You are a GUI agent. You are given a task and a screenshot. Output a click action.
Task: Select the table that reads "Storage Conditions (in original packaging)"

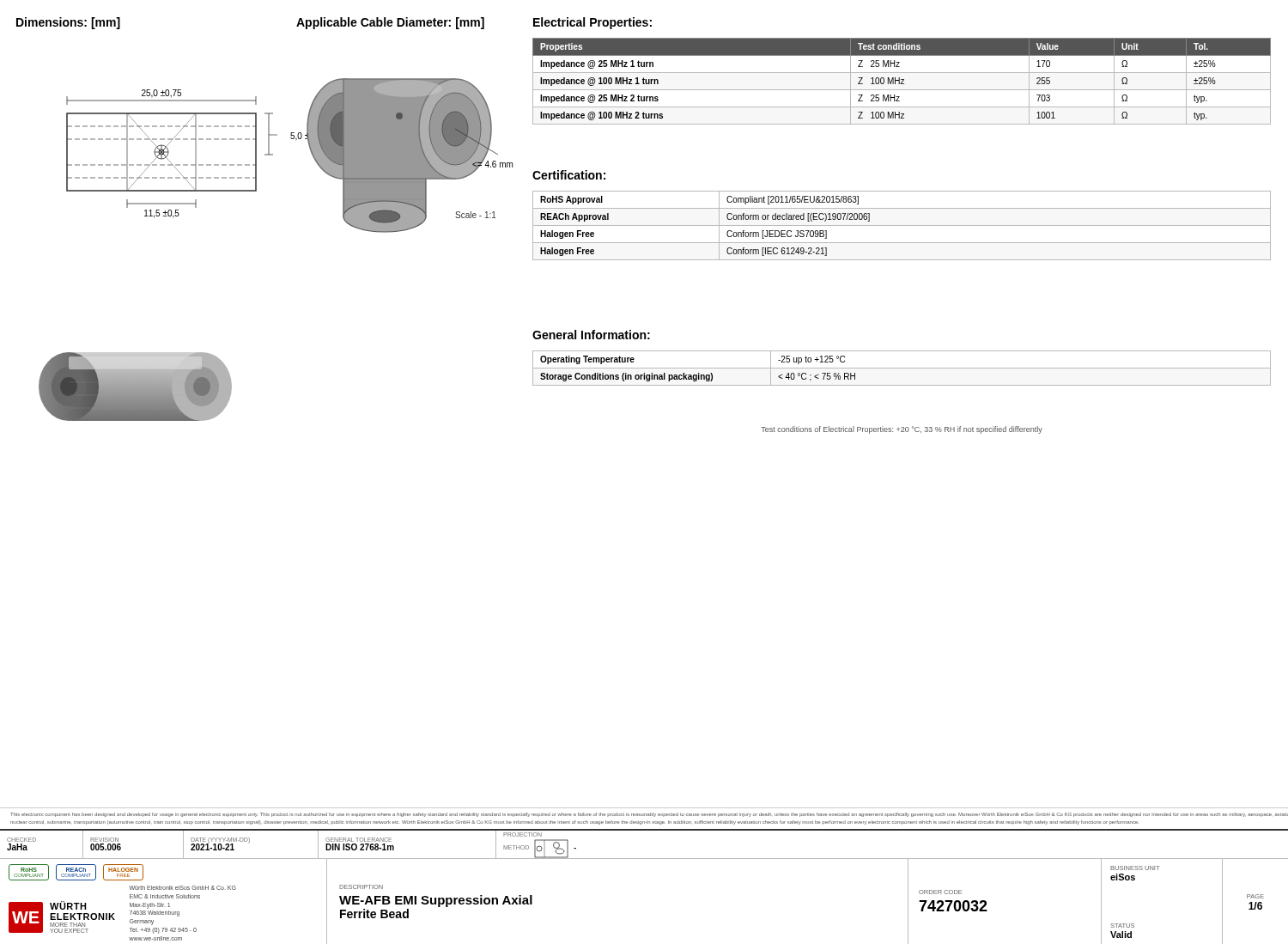(902, 368)
